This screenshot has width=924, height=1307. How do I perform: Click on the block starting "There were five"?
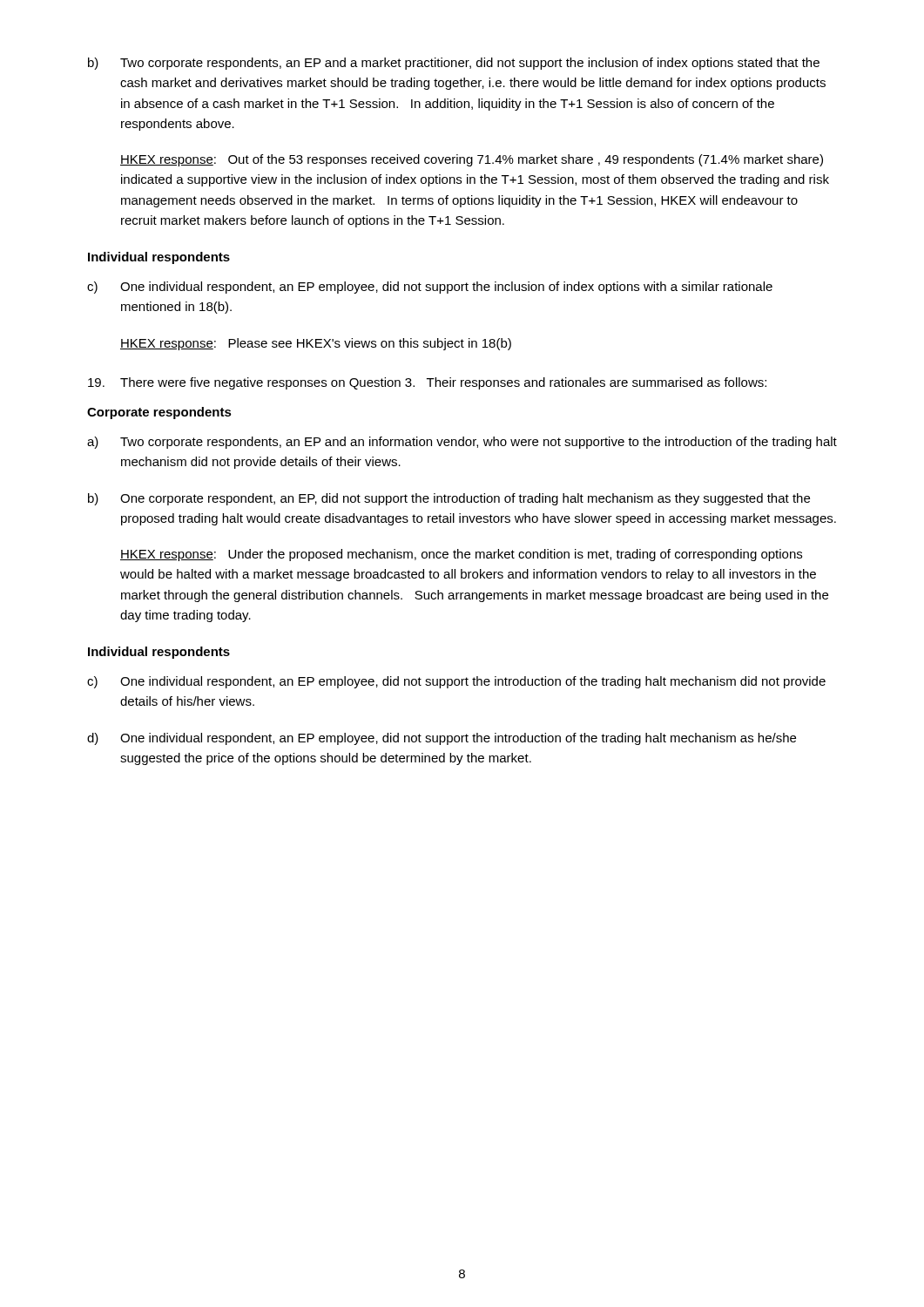click(x=462, y=382)
